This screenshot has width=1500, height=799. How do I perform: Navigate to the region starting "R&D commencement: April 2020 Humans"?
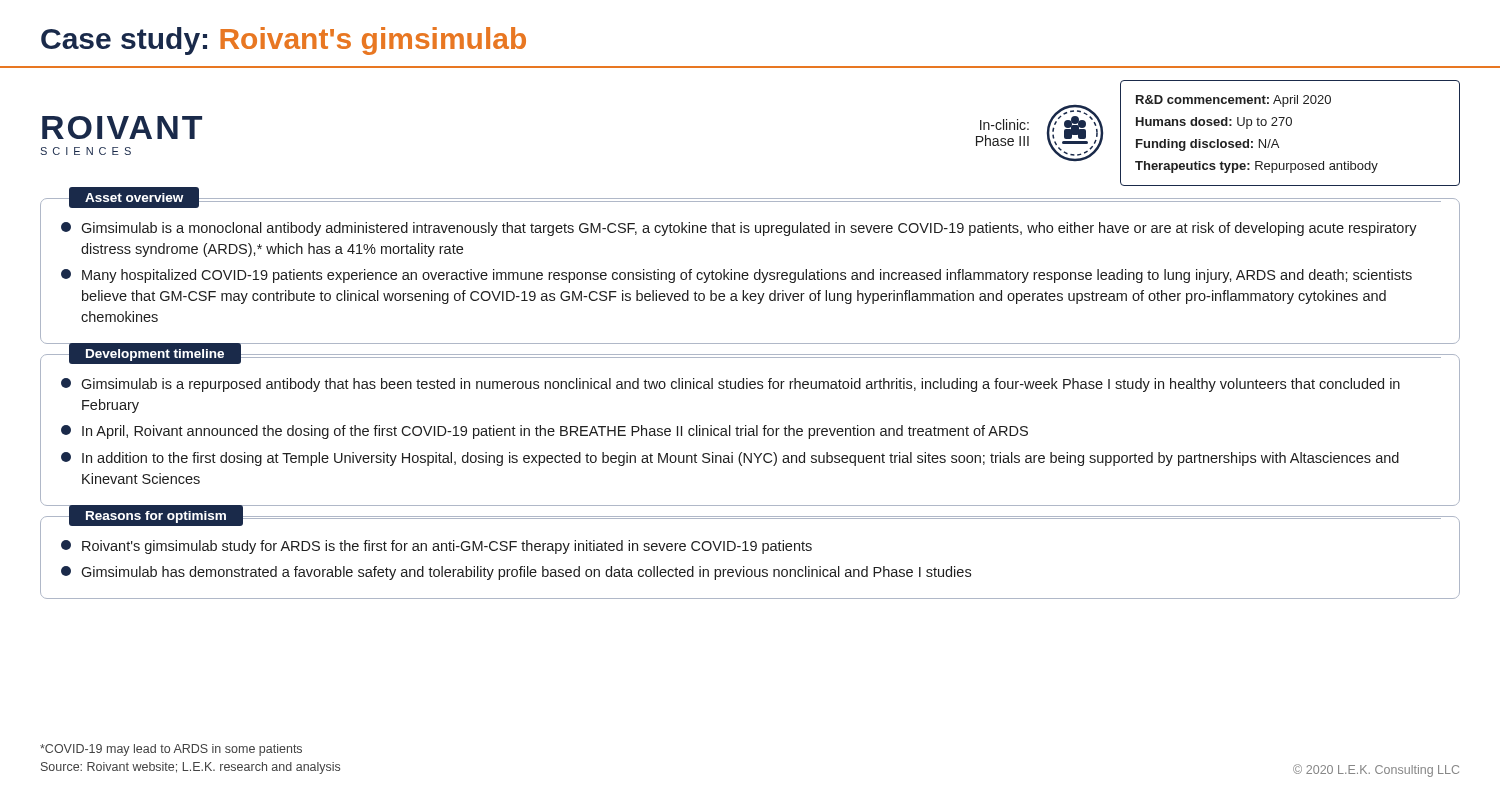(1256, 133)
